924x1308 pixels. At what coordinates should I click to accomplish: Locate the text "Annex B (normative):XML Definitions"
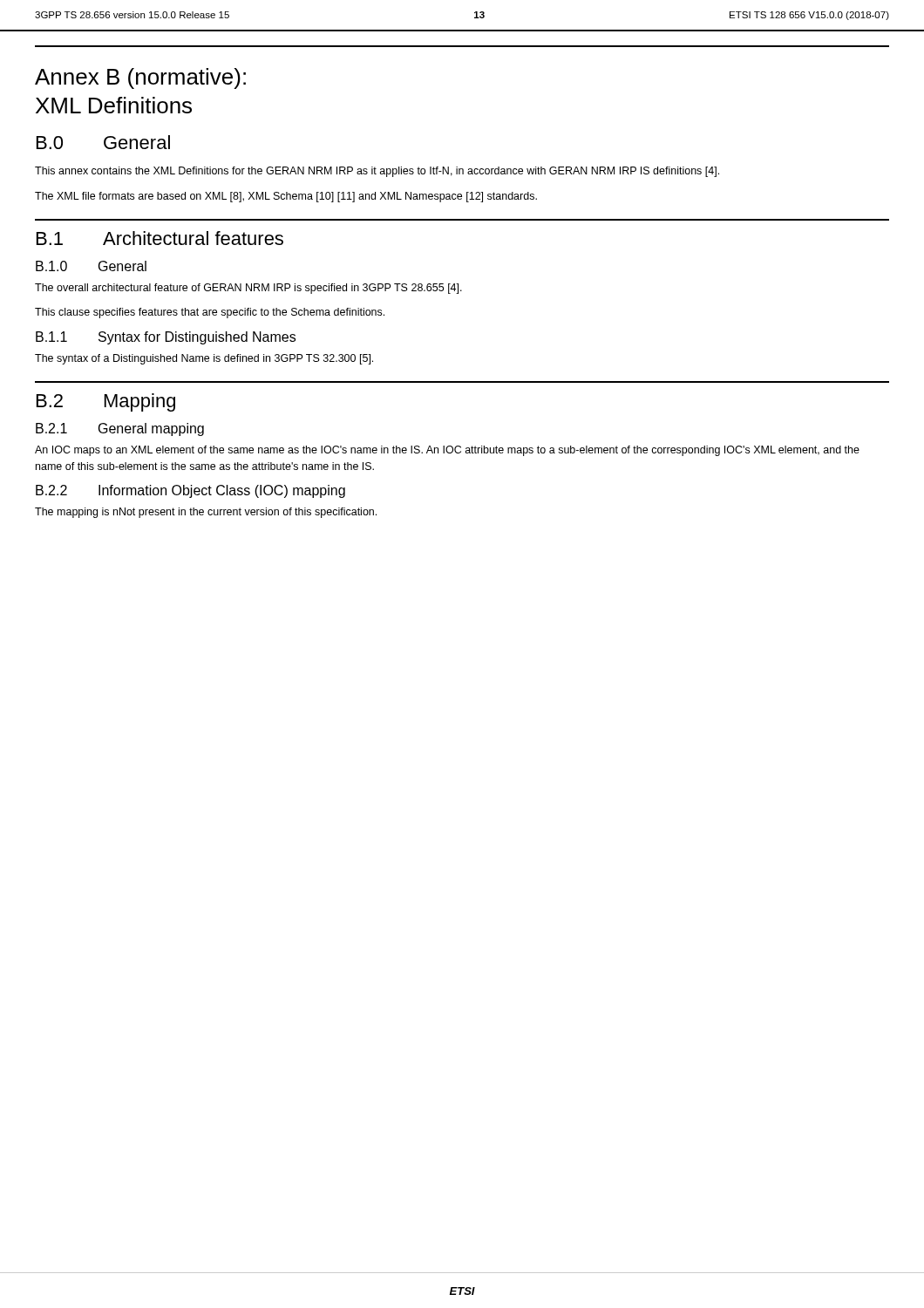[x=140, y=78]
